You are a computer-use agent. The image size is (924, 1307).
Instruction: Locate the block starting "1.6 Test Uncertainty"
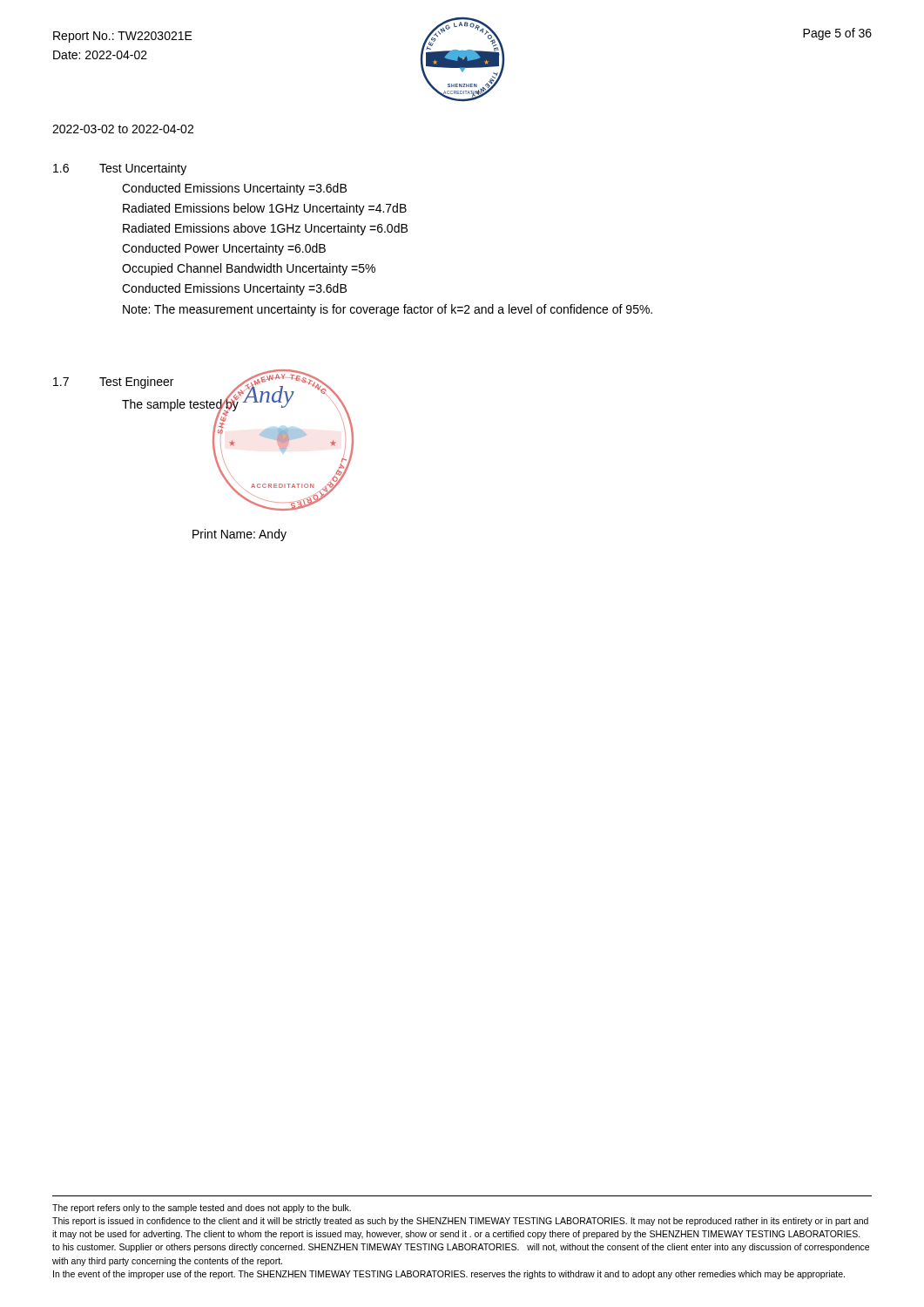click(119, 168)
